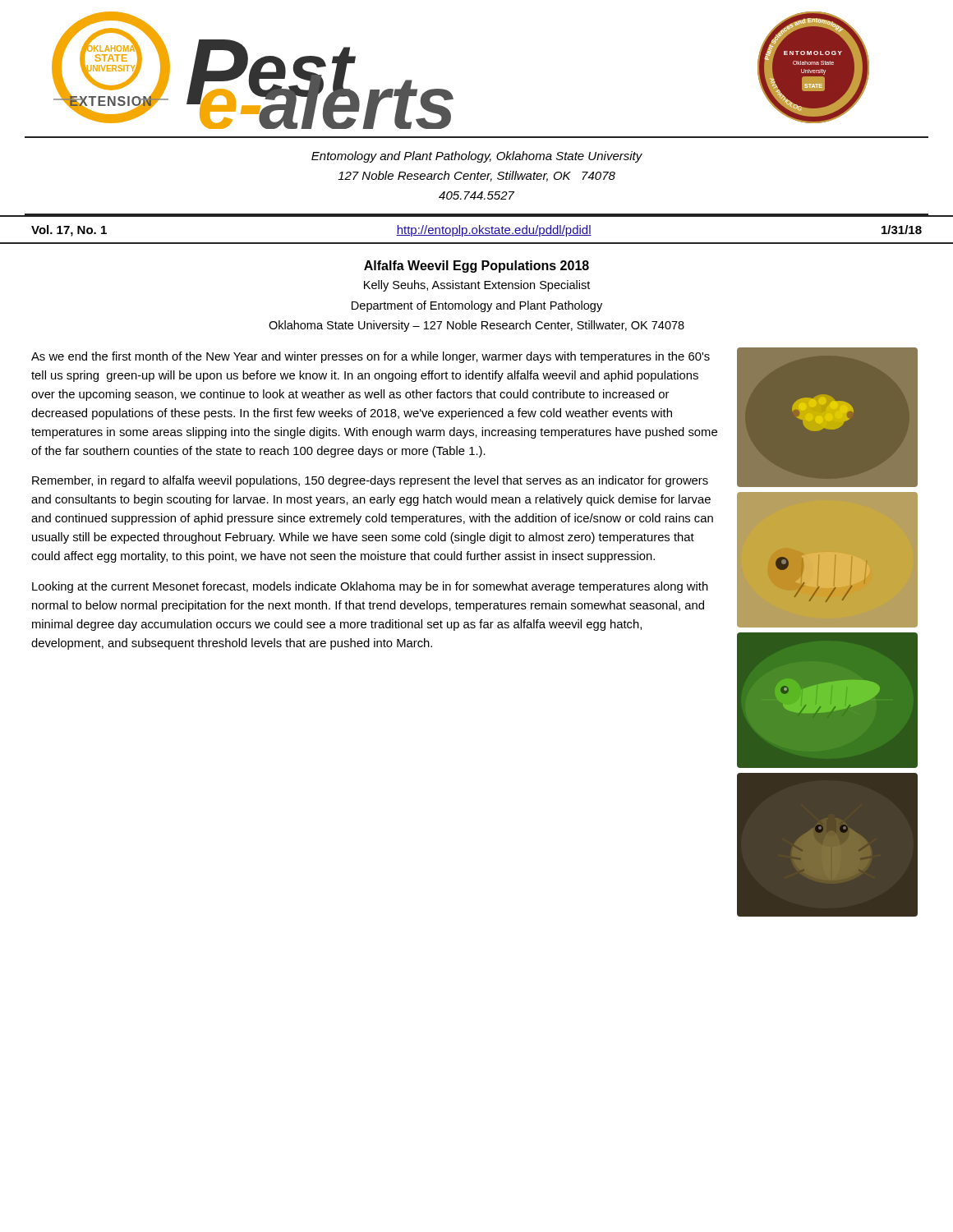The image size is (953, 1232).
Task: Select the region starting "Kelly Seuhs, Assistant Extension Specialist Department of"
Action: click(x=476, y=305)
